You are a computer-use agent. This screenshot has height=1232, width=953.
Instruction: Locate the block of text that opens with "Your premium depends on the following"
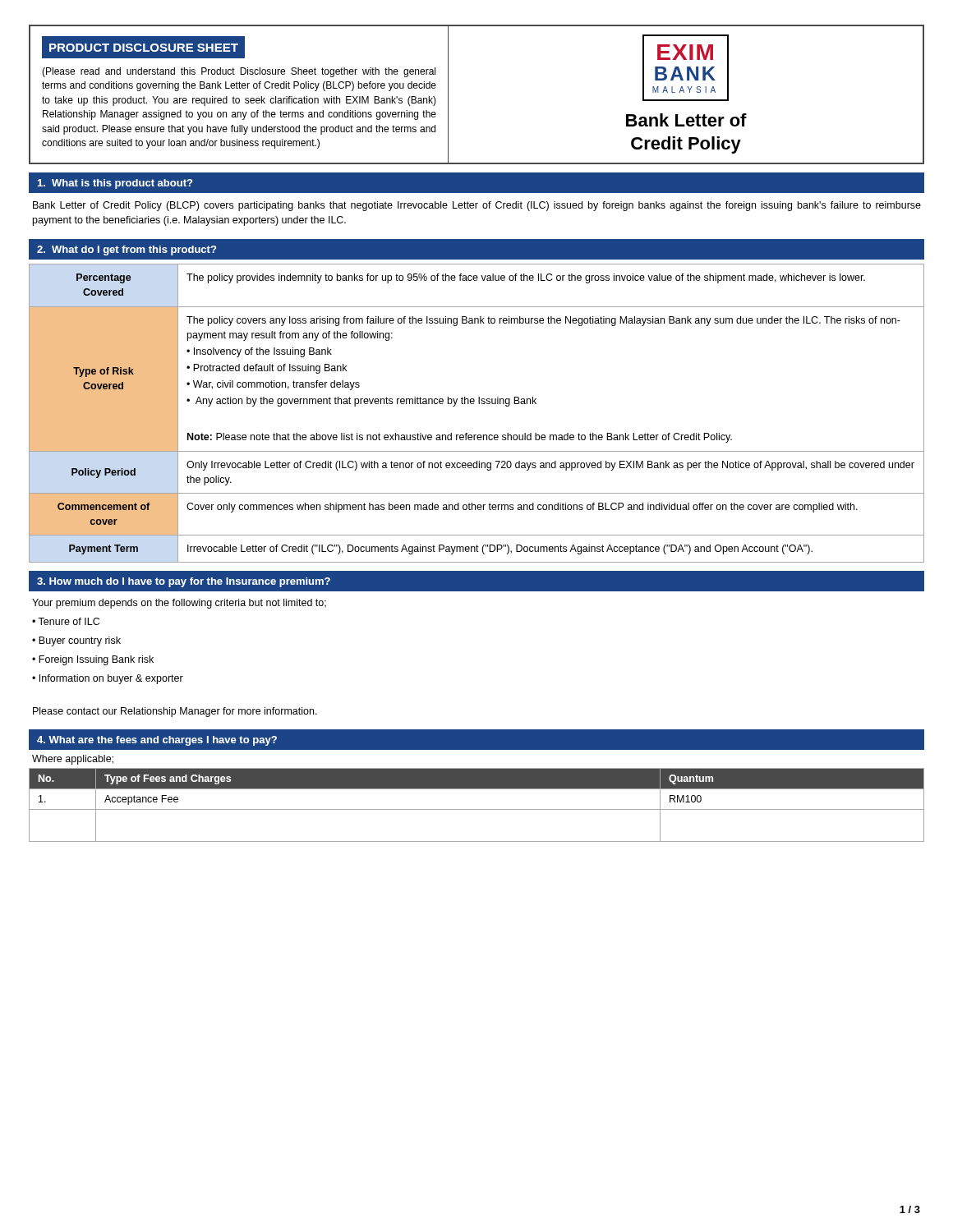point(179,603)
